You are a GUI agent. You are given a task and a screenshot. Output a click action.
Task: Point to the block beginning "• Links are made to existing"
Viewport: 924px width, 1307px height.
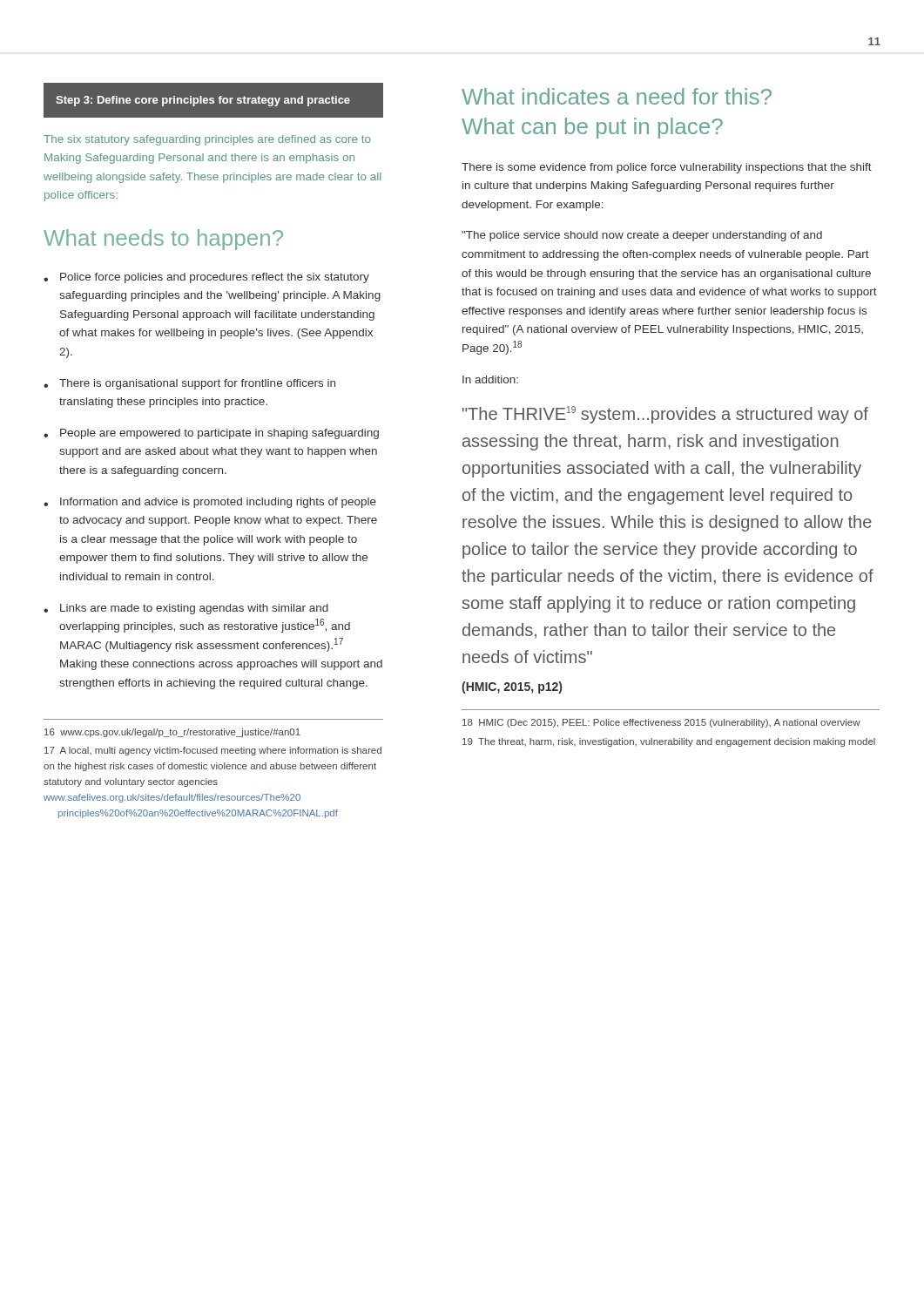(x=213, y=645)
